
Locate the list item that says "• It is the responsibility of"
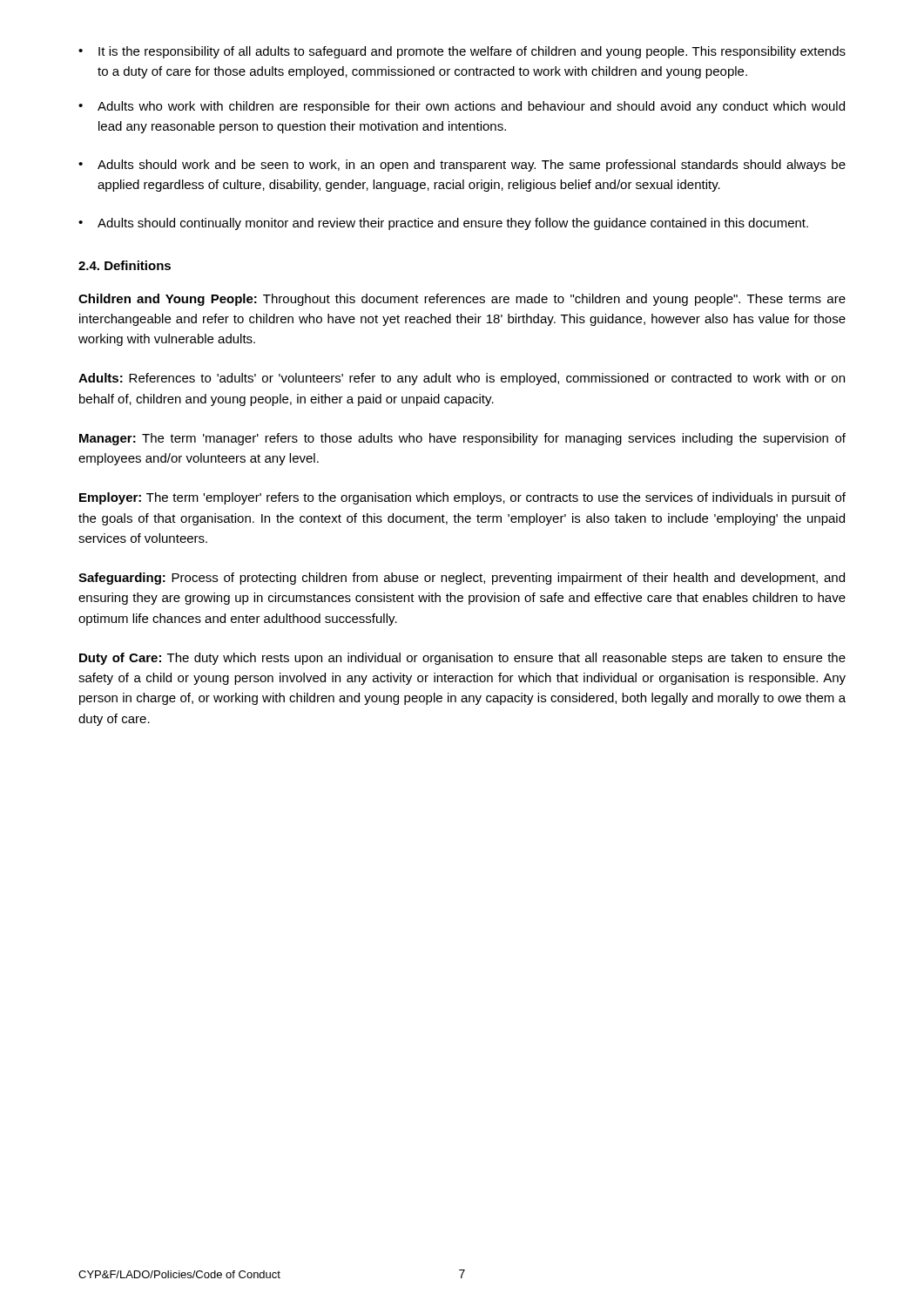462,61
